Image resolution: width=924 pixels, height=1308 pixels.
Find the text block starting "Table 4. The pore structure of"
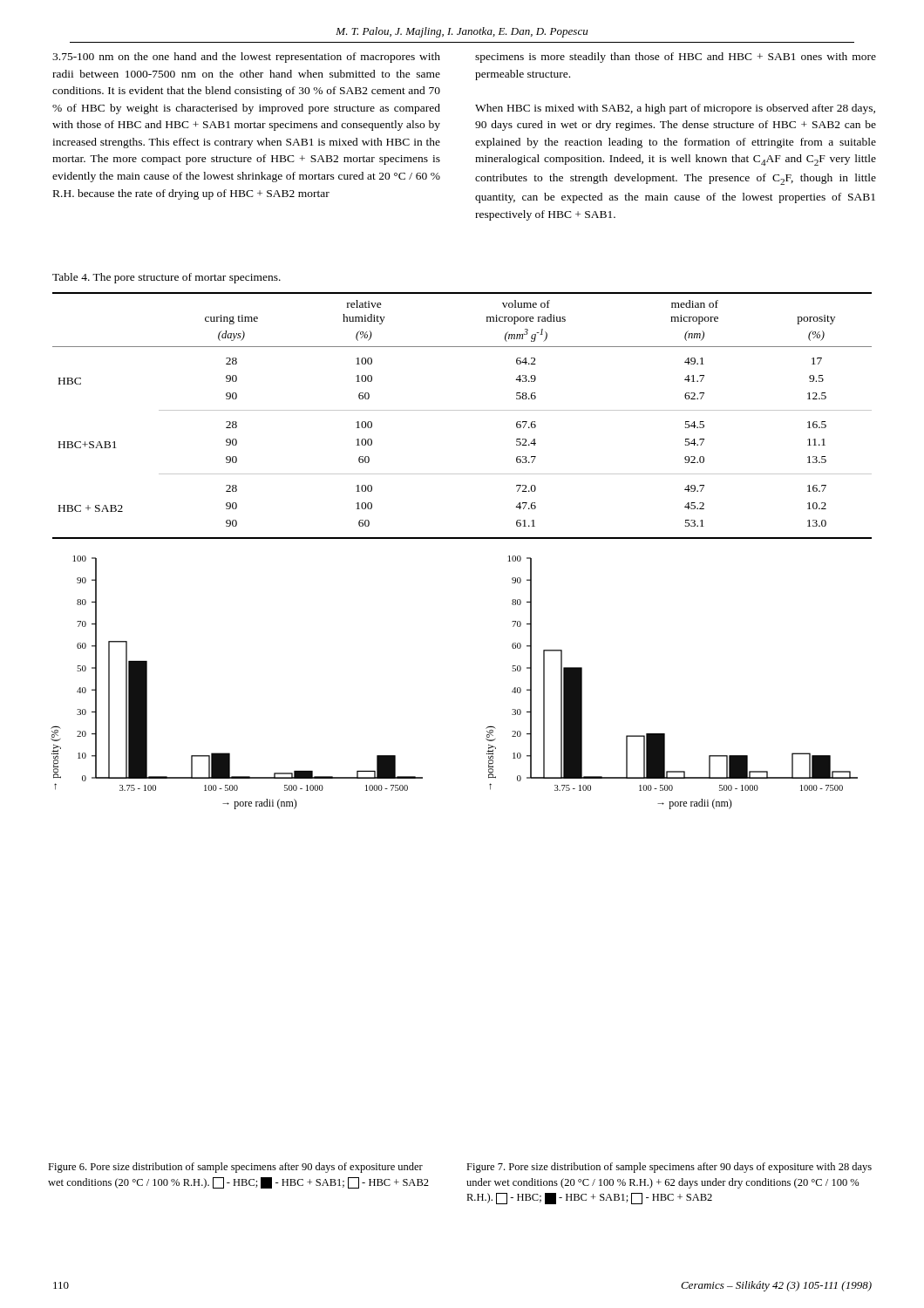(167, 277)
